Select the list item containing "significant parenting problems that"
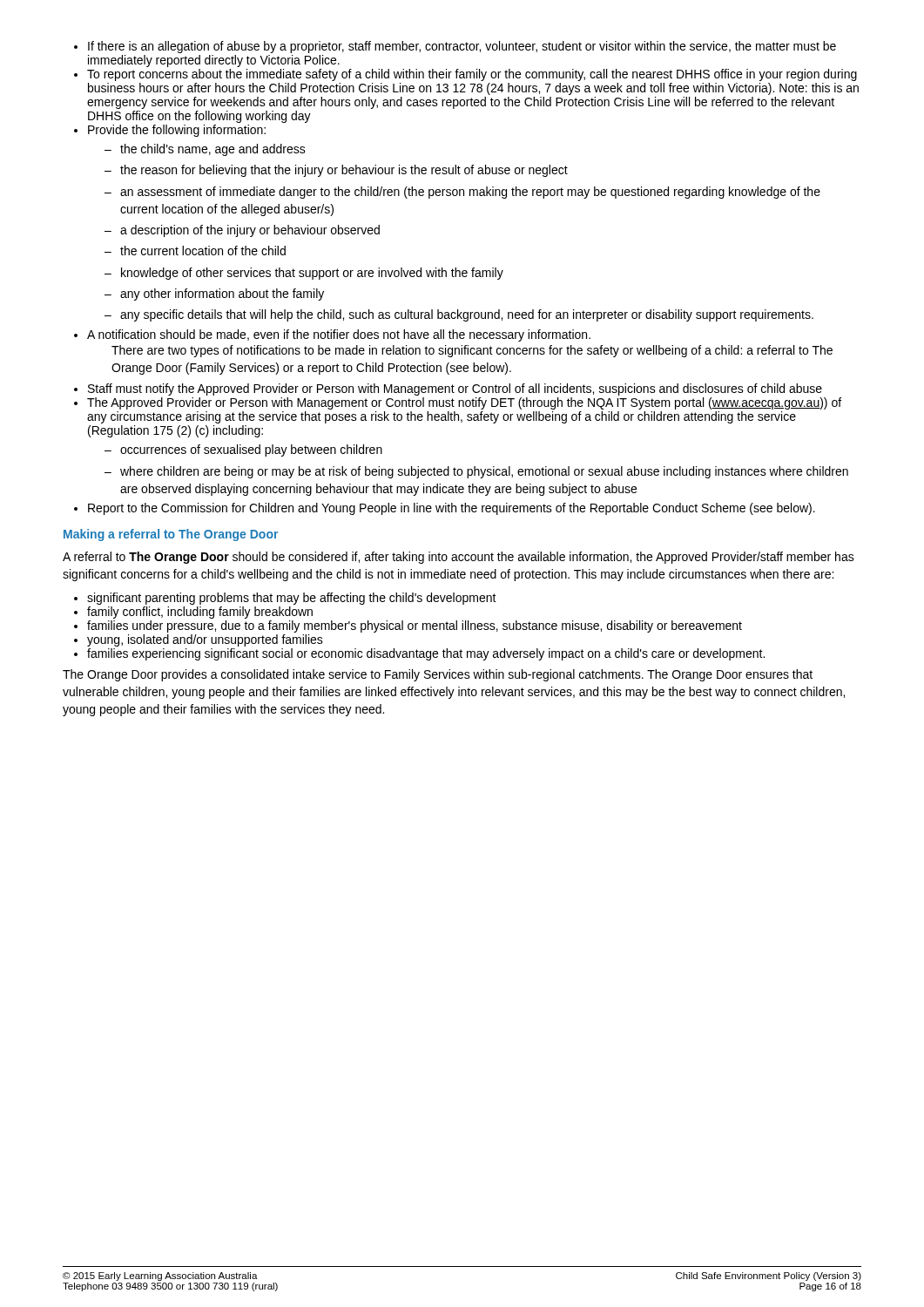This screenshot has width=924, height=1307. point(474,597)
